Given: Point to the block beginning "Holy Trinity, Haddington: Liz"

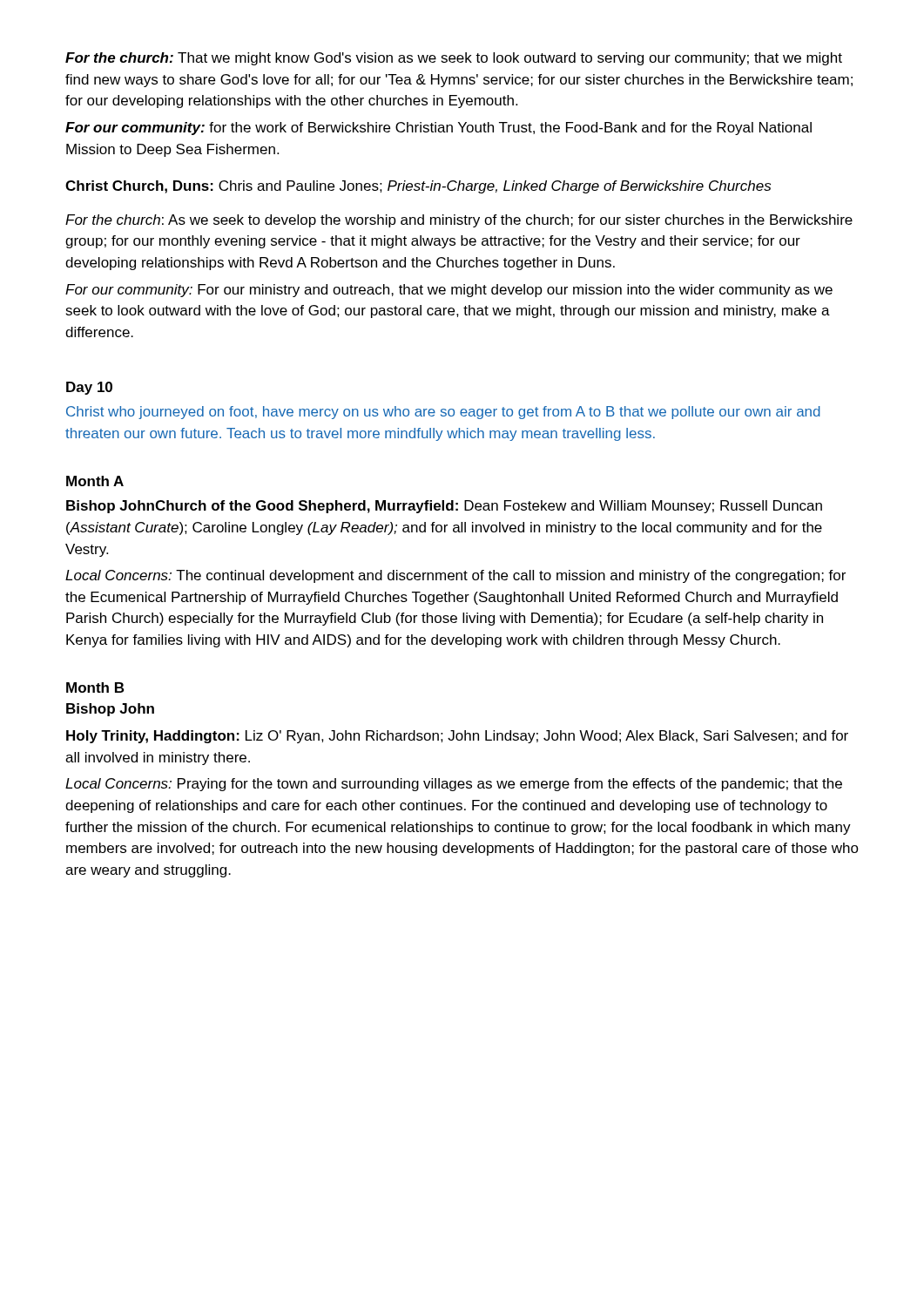Looking at the screenshot, I should coord(462,804).
